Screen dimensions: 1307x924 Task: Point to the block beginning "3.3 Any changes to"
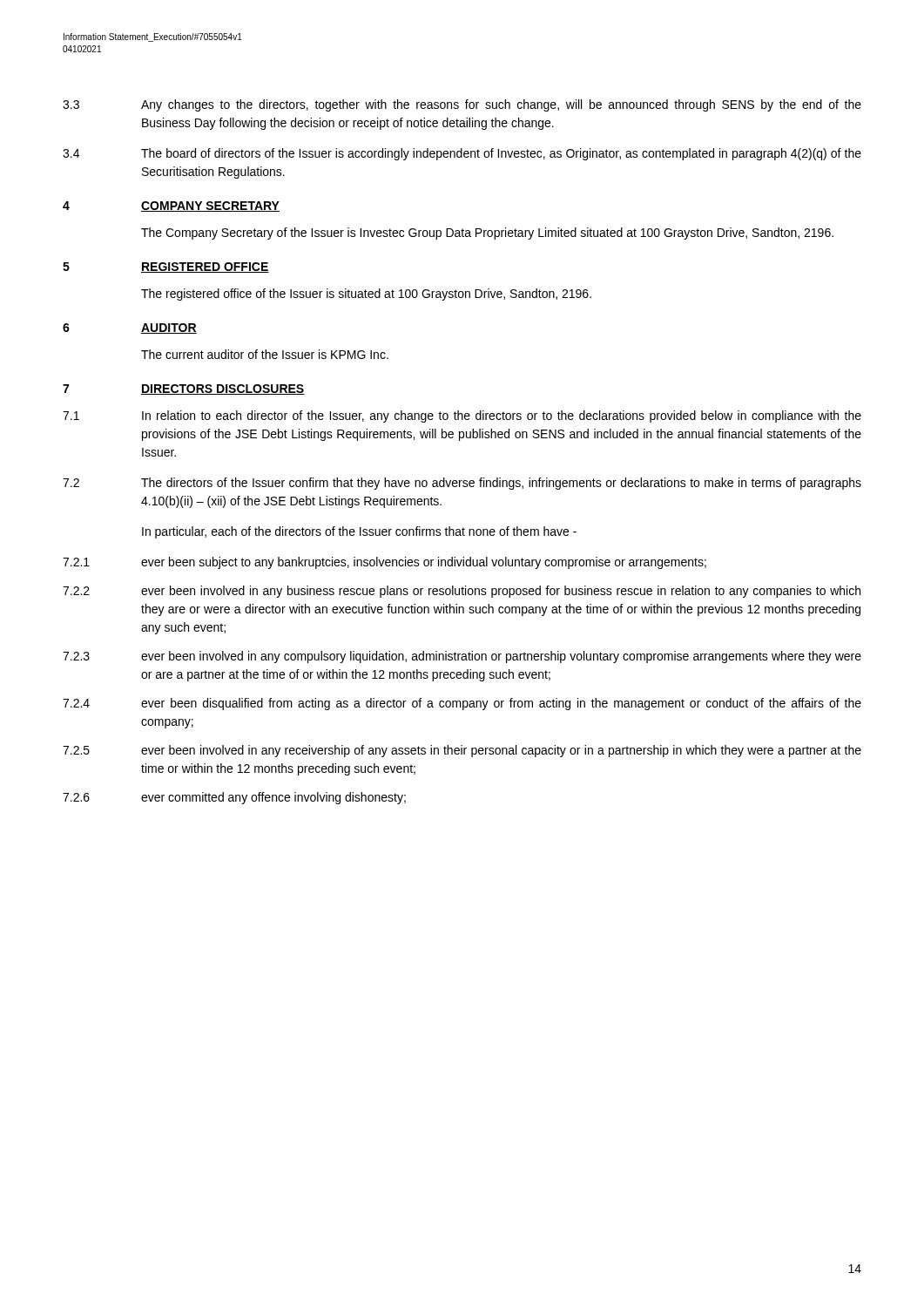pyautogui.click(x=462, y=114)
